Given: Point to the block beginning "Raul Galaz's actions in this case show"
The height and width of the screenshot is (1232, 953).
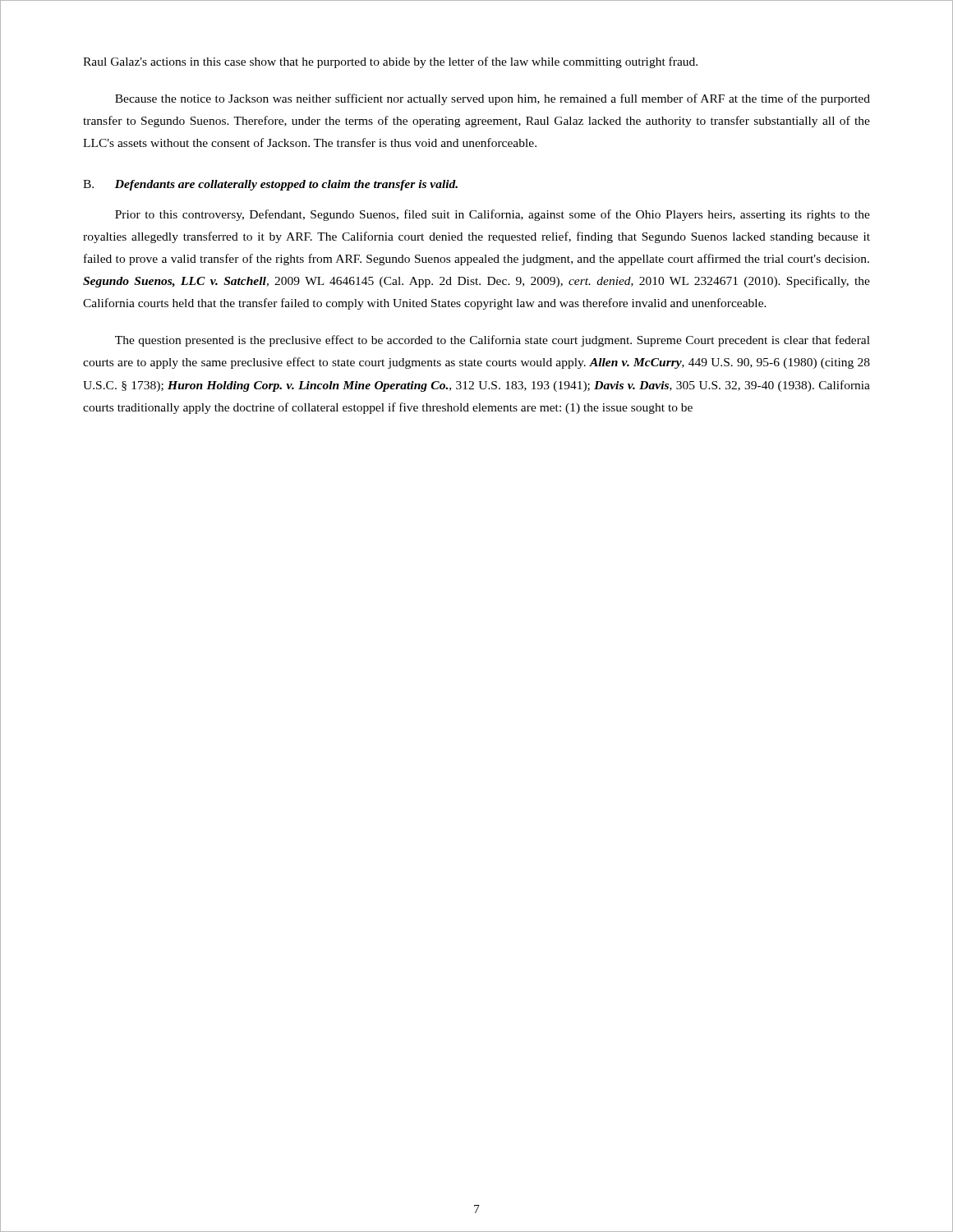Looking at the screenshot, I should pos(476,61).
